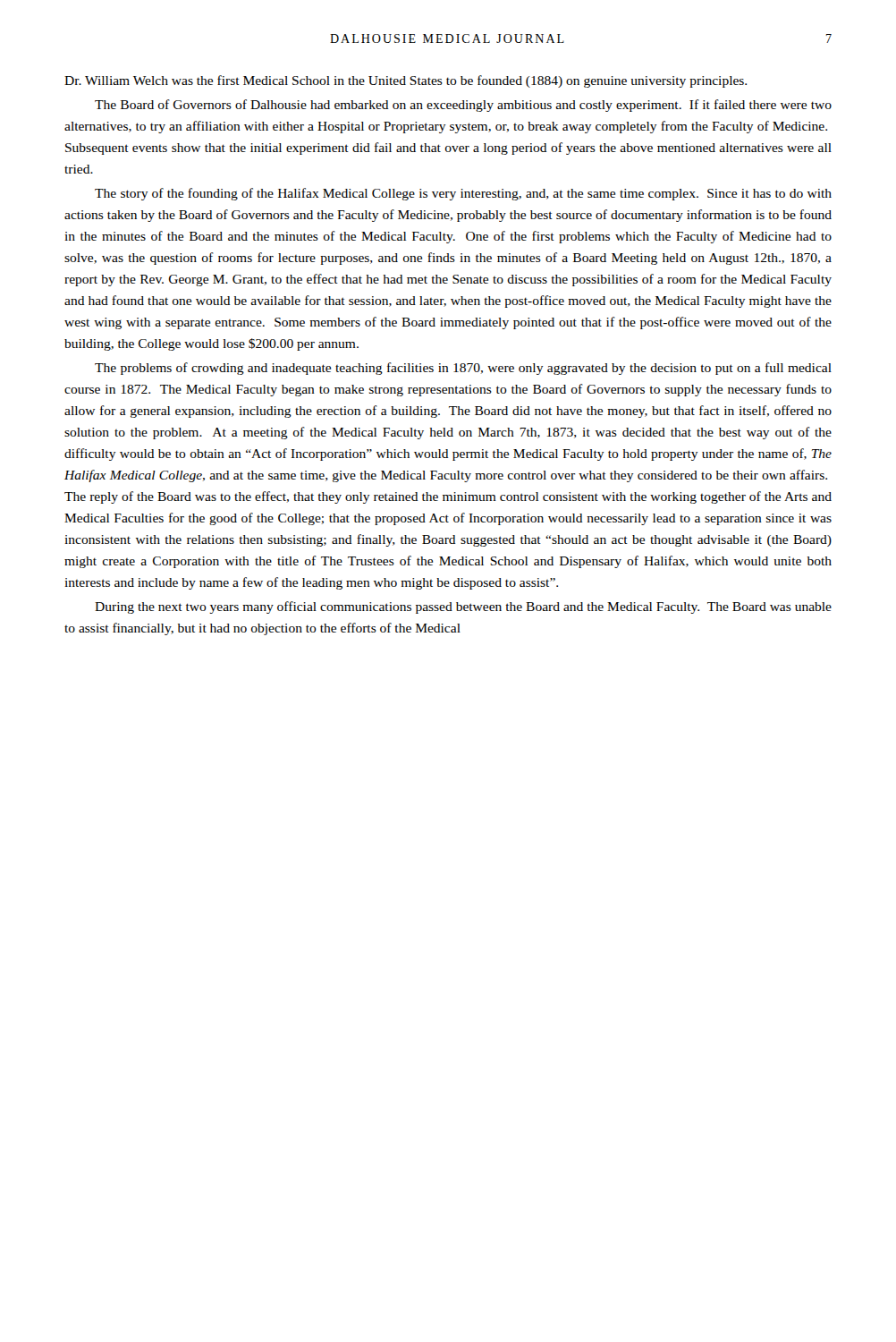Click on the text block containing "The problems of"
This screenshot has height=1342, width=896.
click(448, 474)
